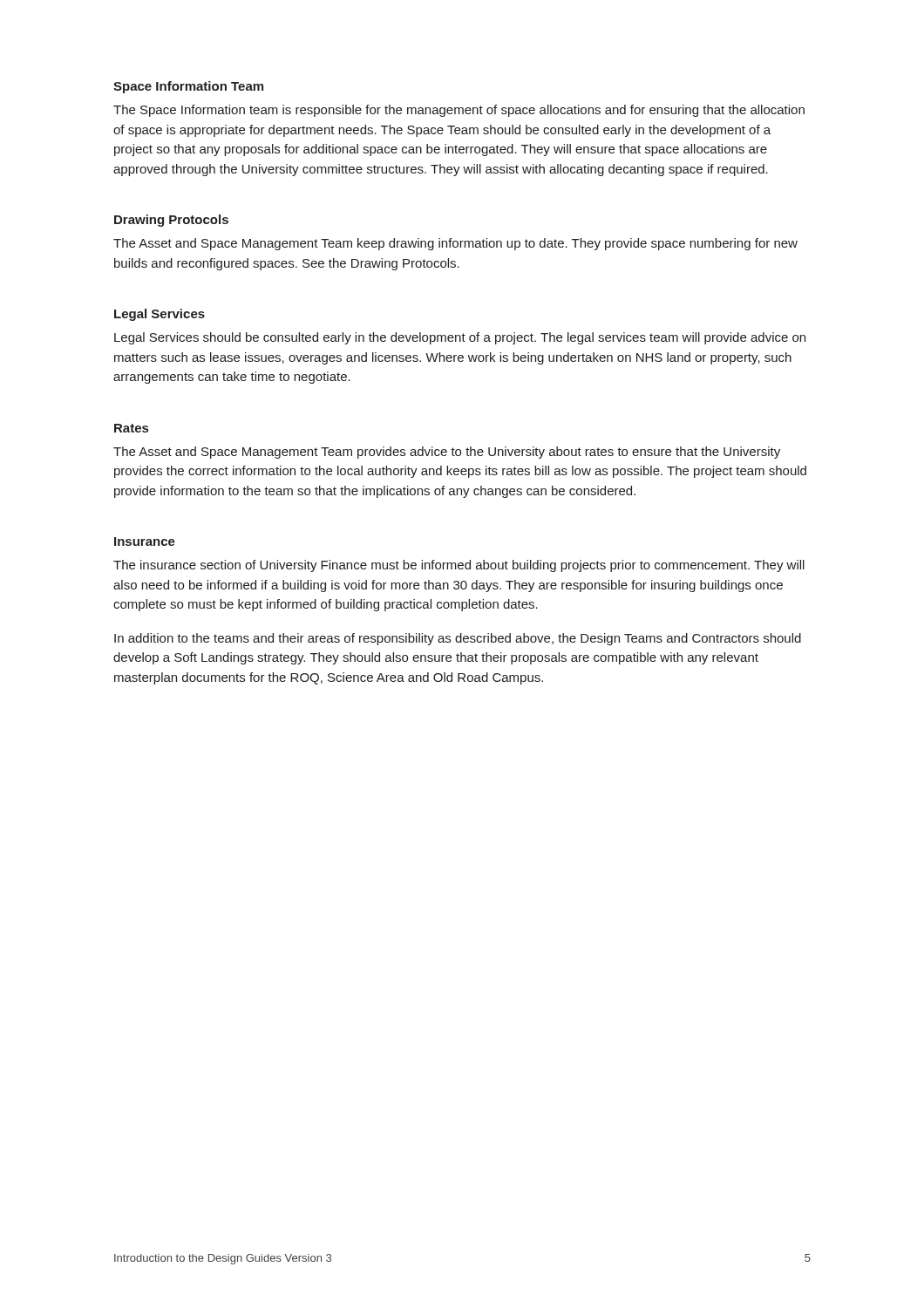Navigate to the passage starting "Legal Services should"

click(x=460, y=357)
